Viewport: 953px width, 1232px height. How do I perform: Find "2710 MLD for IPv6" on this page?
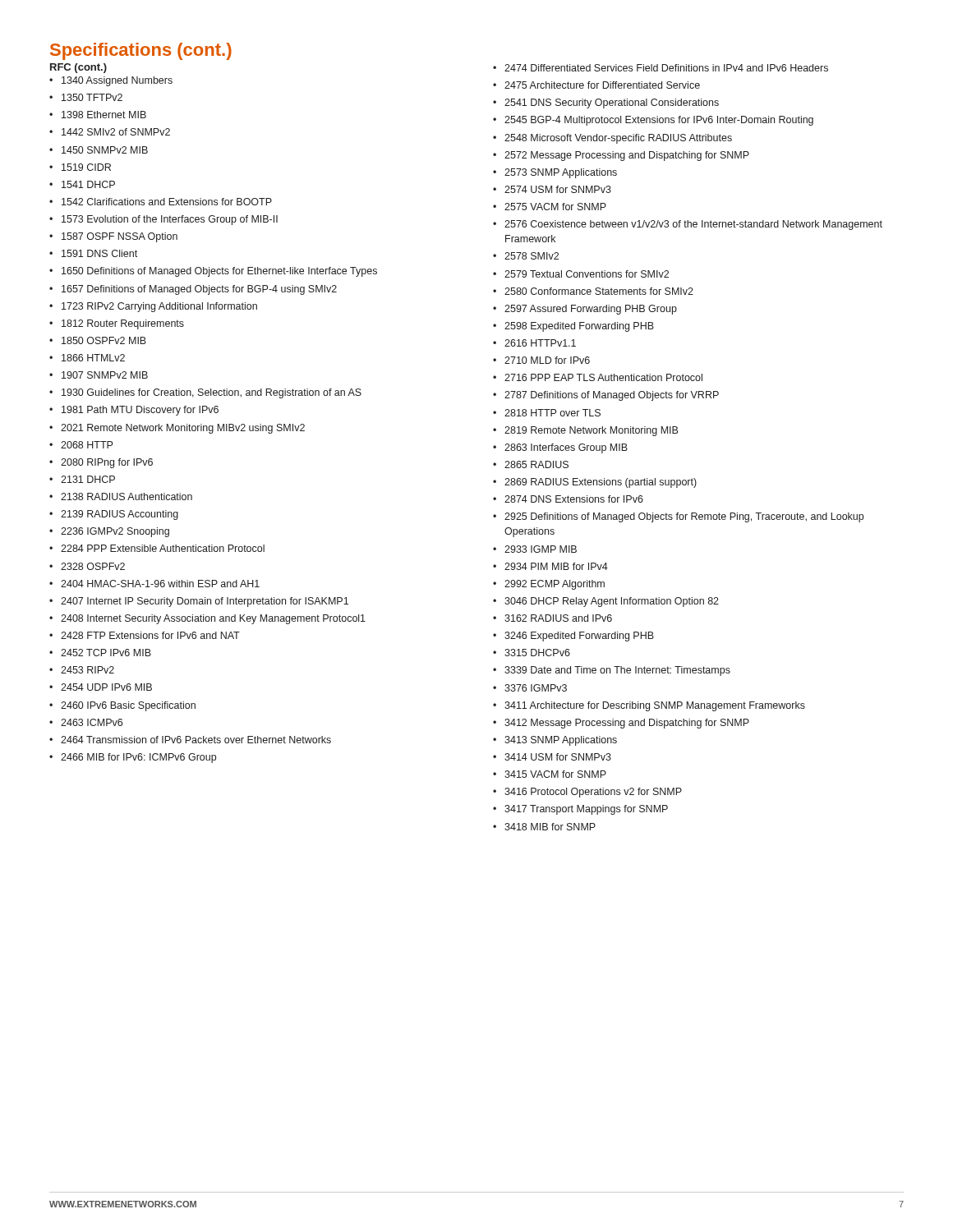coord(547,361)
